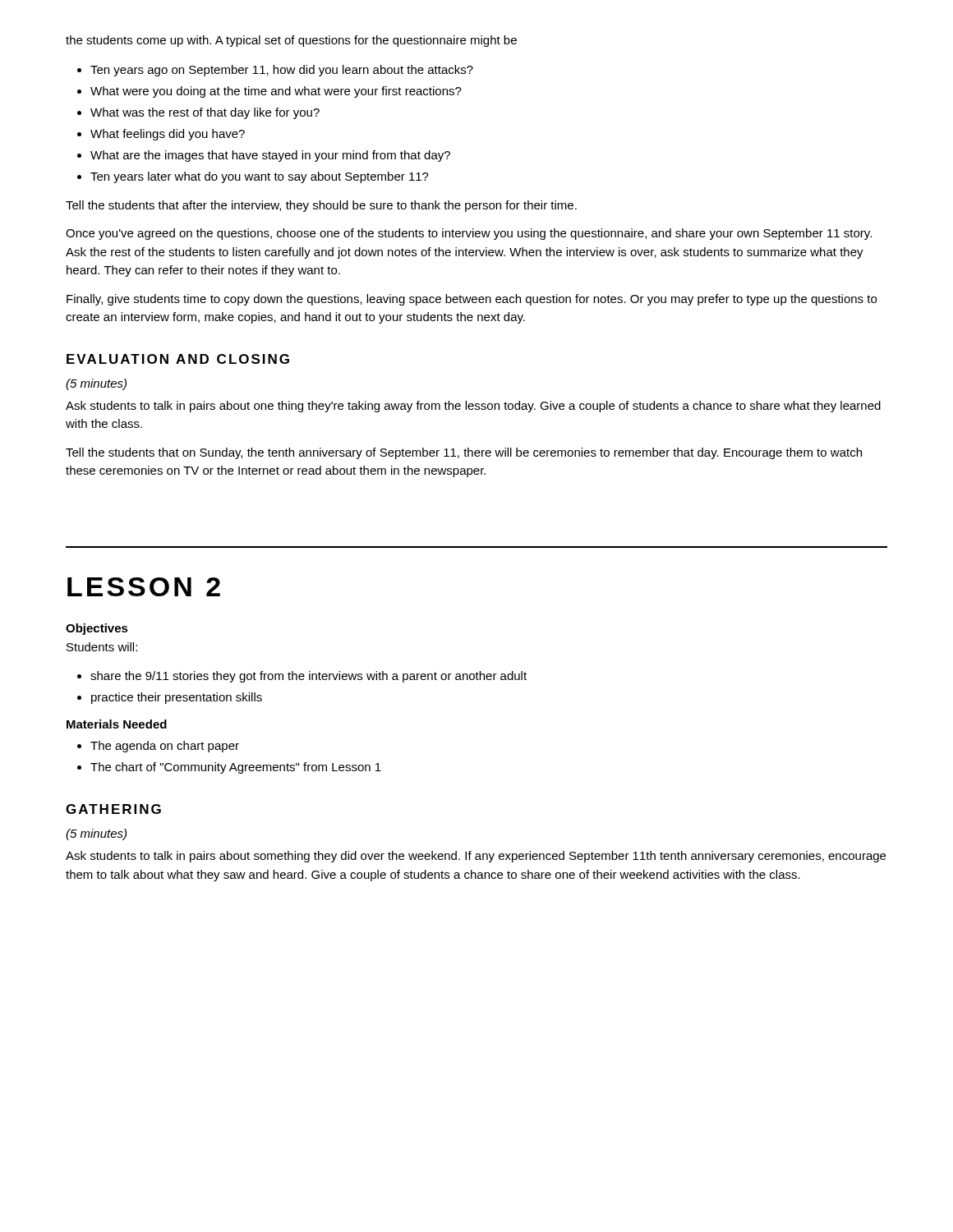Click on the text block starting "What were you doing at"
Viewport: 953px width, 1232px height.
coord(276,90)
